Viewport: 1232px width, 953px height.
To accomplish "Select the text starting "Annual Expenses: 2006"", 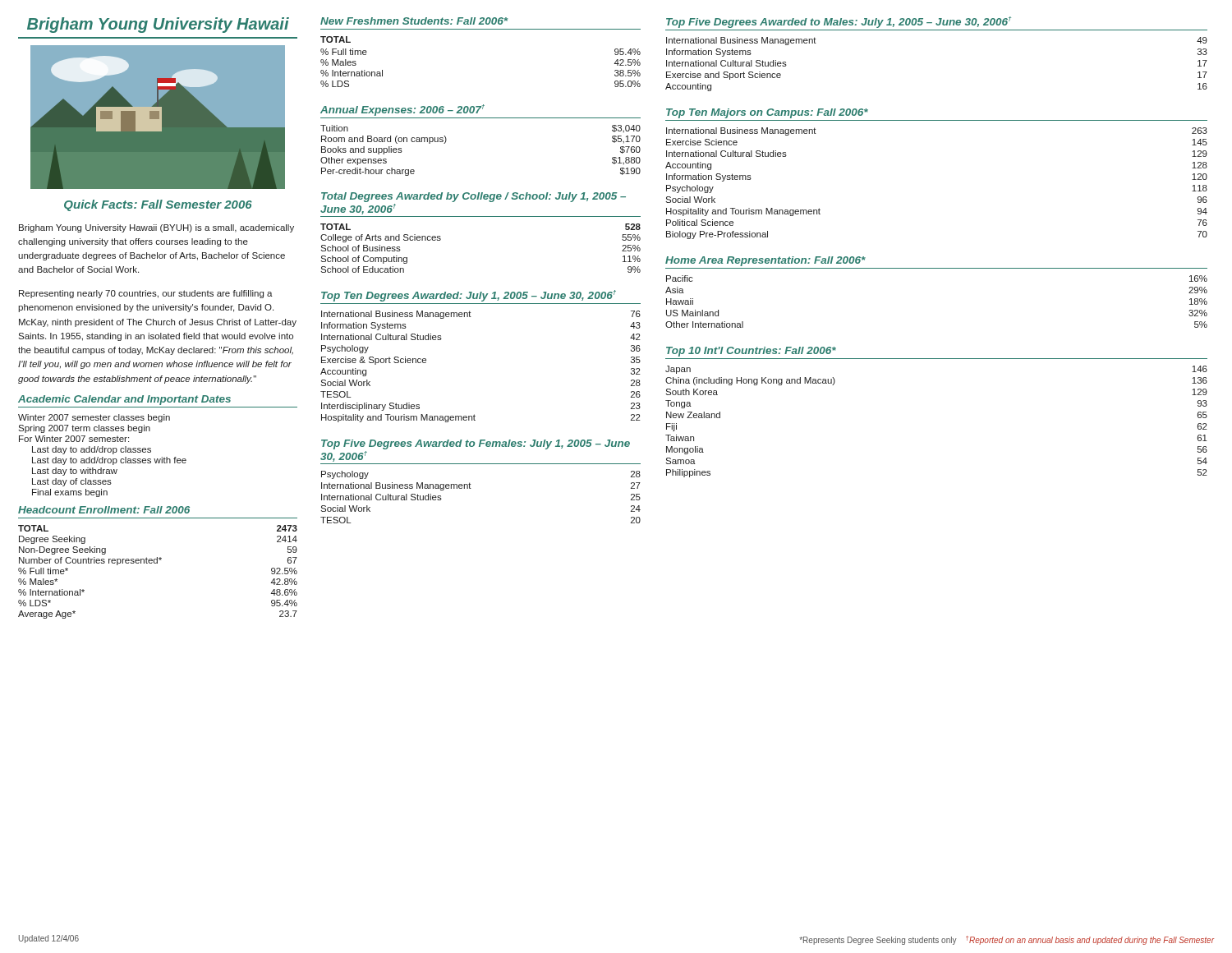I will click(480, 110).
